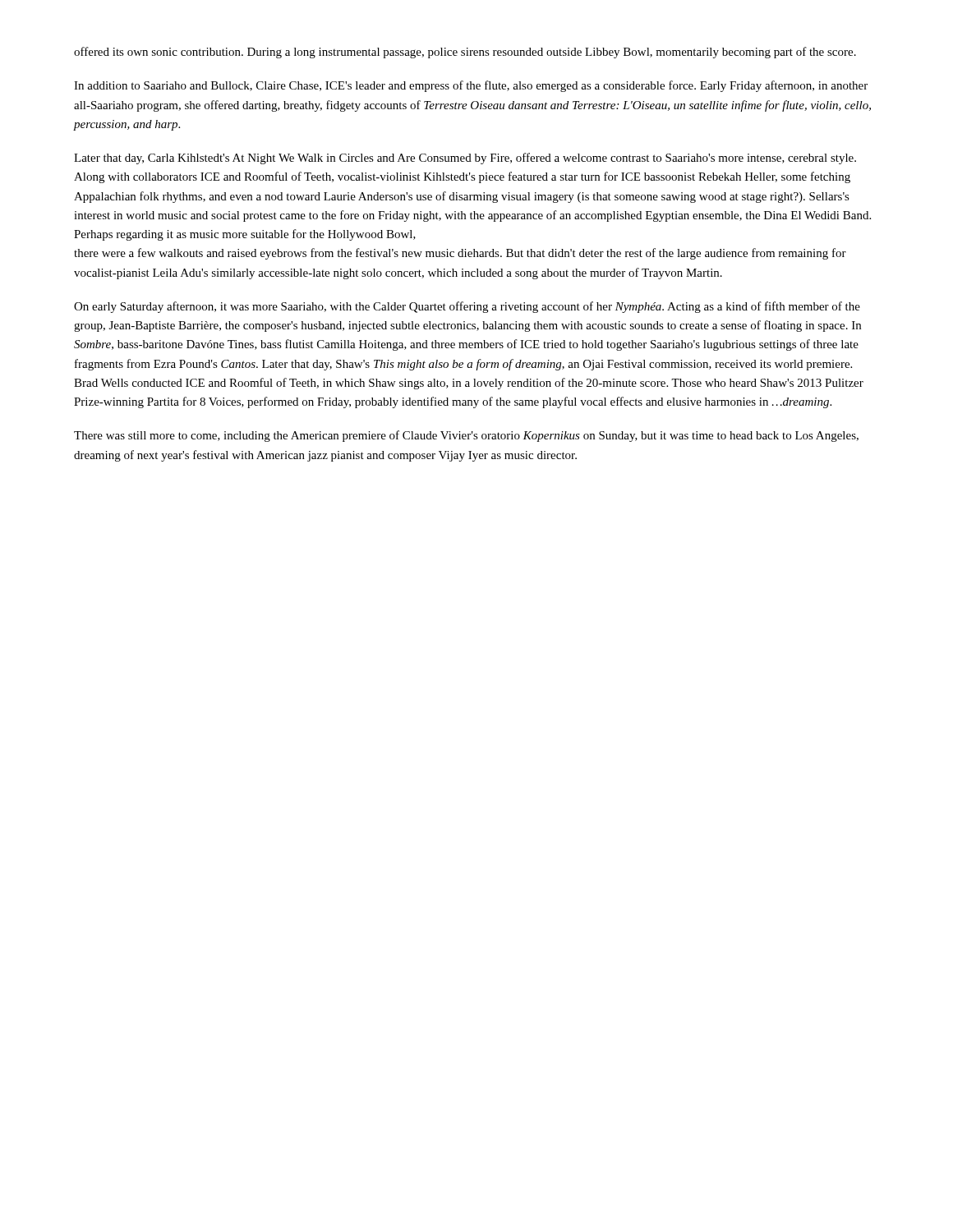Select the text block with the text "offered its own sonic contribution. During a long"
This screenshot has width=953, height=1232.
[x=465, y=52]
